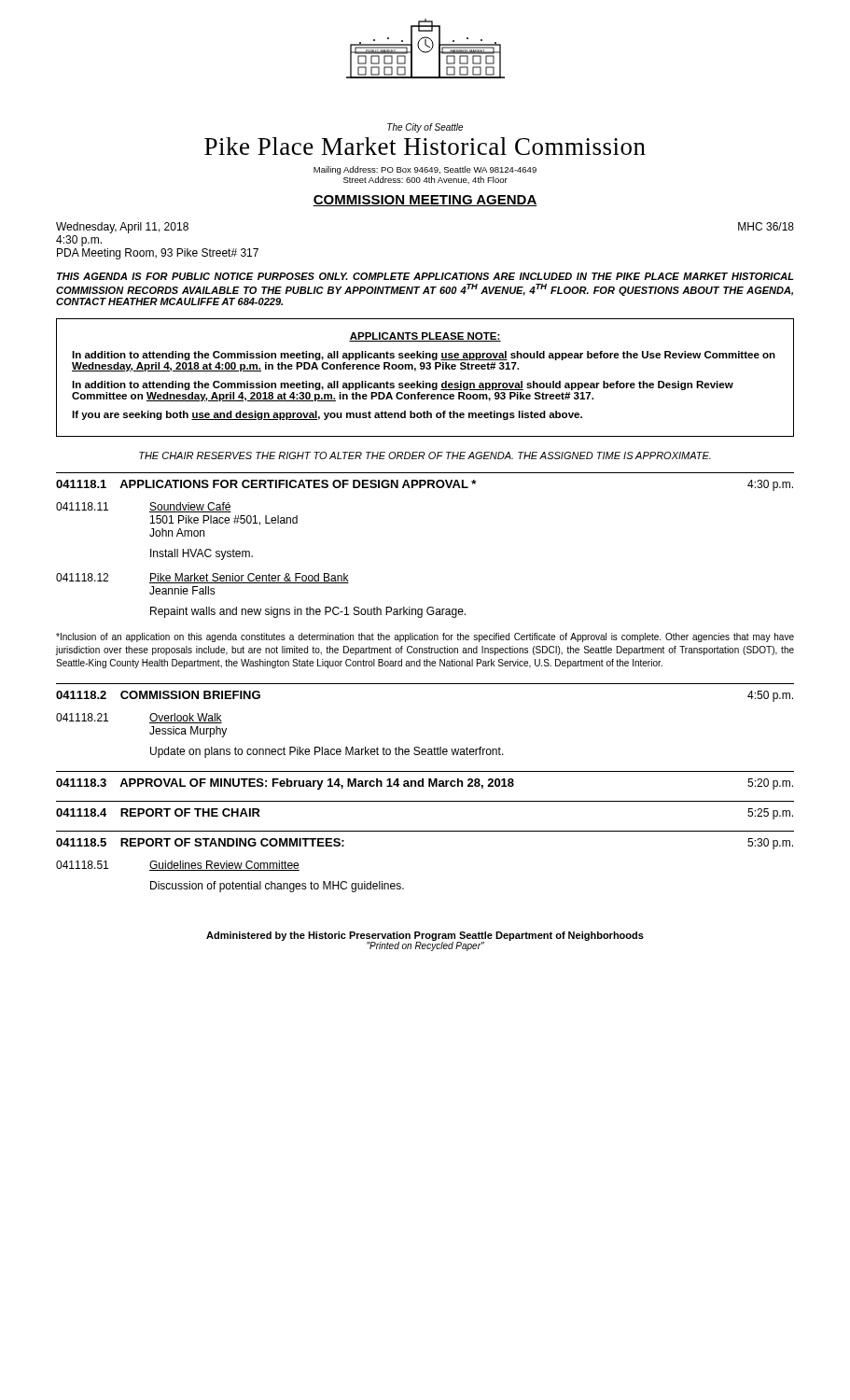Find the block starting "MHC 36/18"
This screenshot has width=850, height=1400.
point(766,227)
